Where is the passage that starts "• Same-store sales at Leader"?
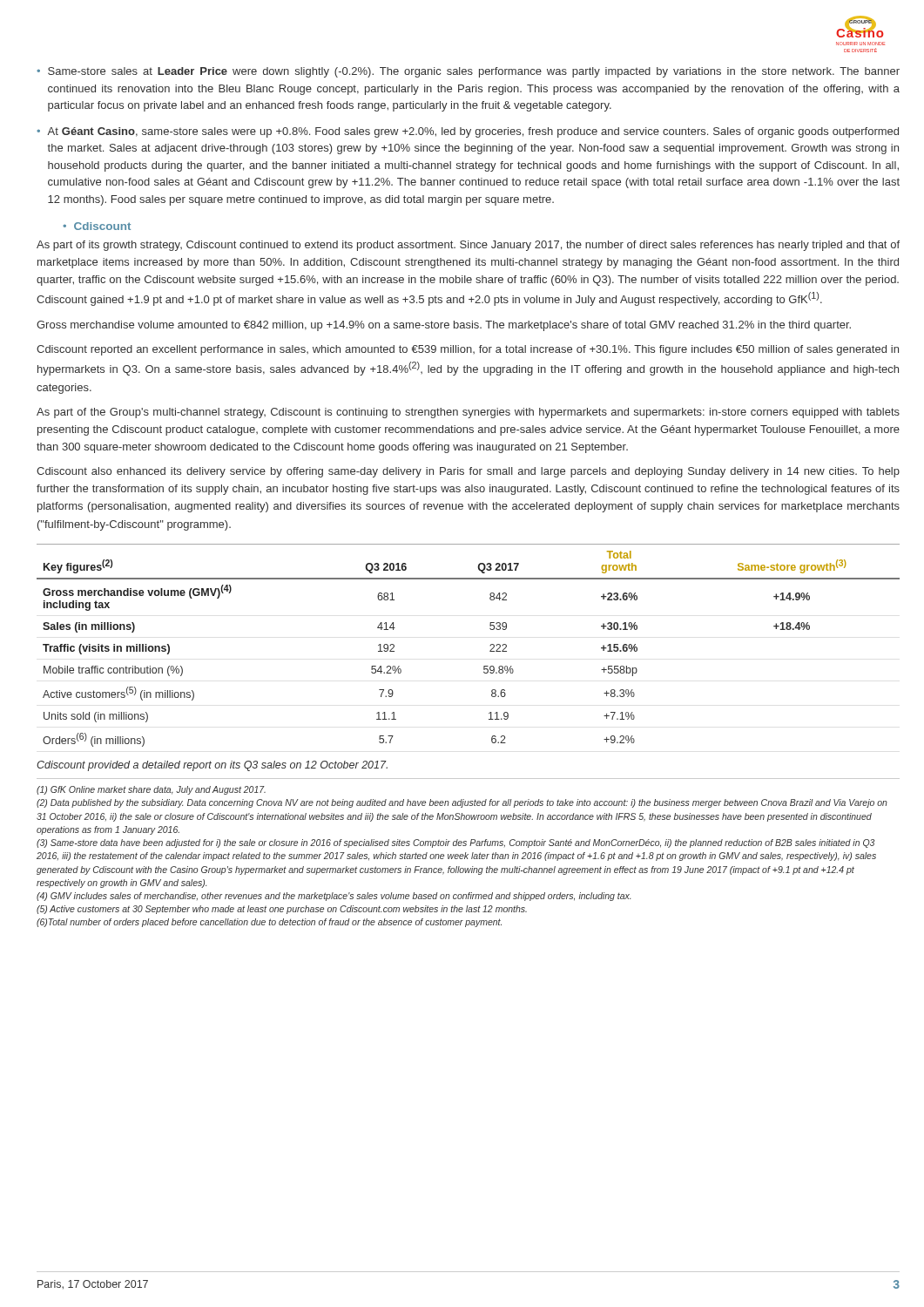Image resolution: width=924 pixels, height=1307 pixels. pos(468,88)
